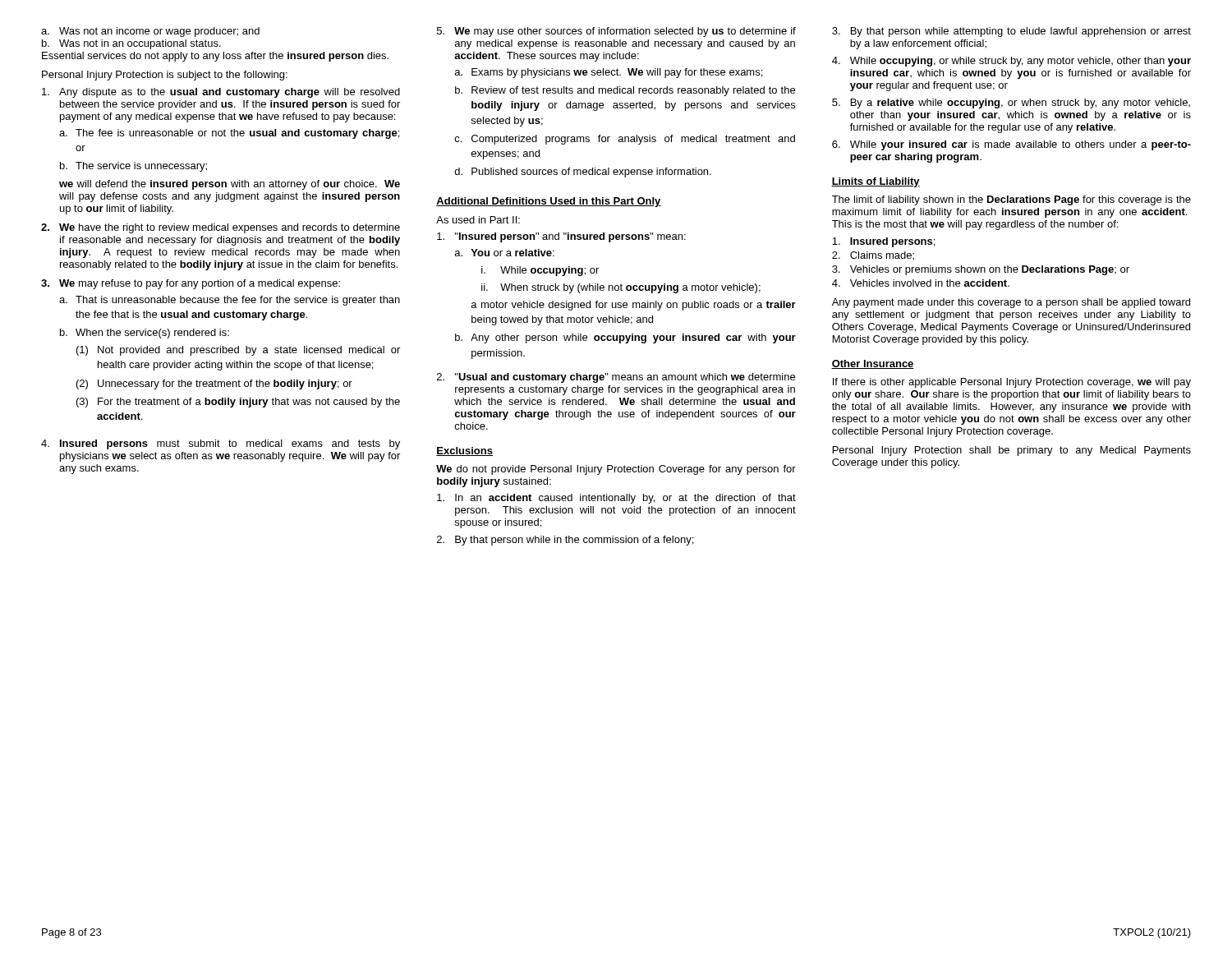Where does it say "Other Insurance"?
Image resolution: width=1232 pixels, height=953 pixels.
(x=873, y=364)
